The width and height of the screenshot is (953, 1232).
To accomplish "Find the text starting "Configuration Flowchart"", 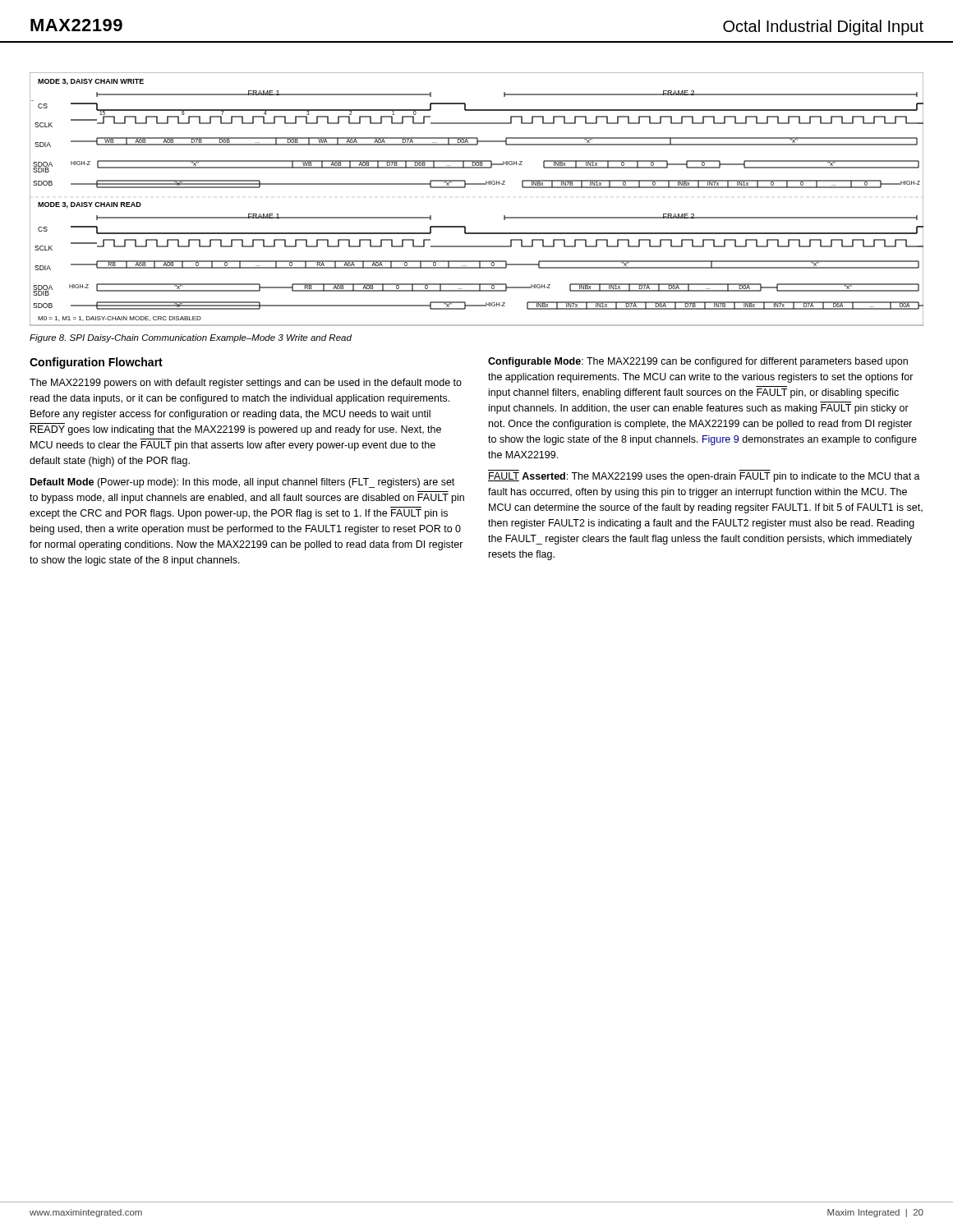I will (x=96, y=362).
